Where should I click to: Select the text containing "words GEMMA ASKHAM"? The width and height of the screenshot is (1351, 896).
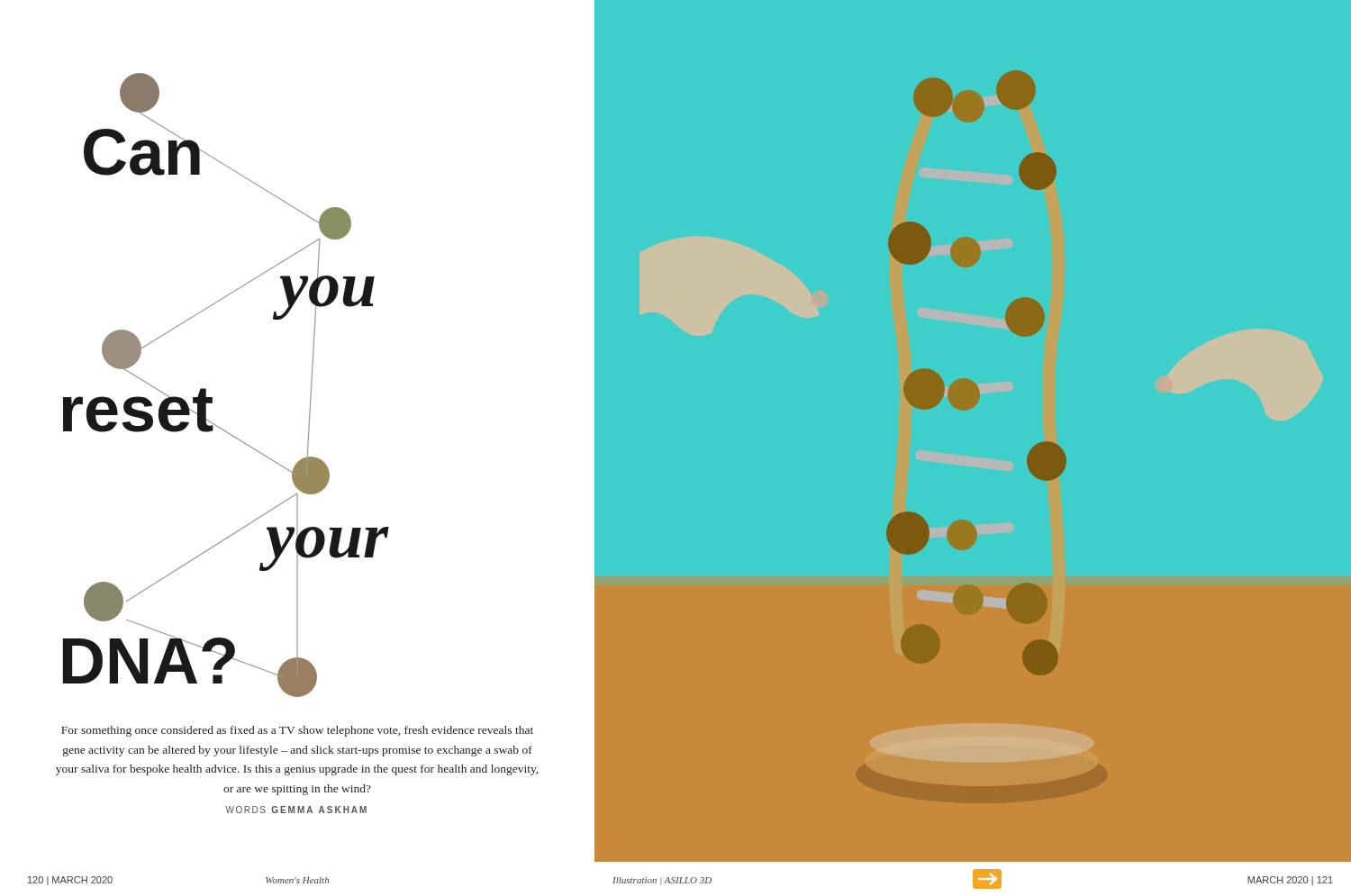297,810
